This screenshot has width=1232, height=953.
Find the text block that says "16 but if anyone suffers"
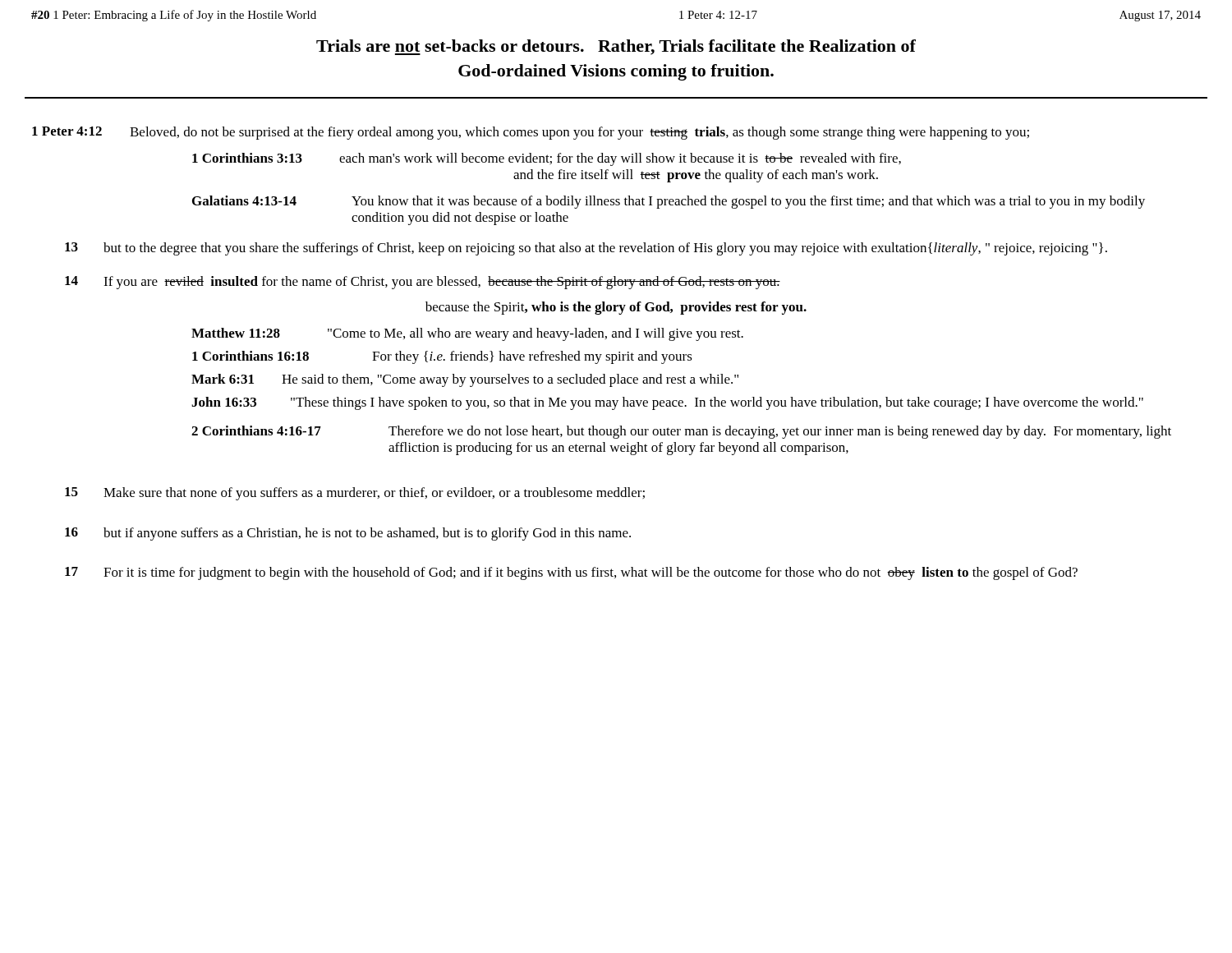(x=632, y=533)
